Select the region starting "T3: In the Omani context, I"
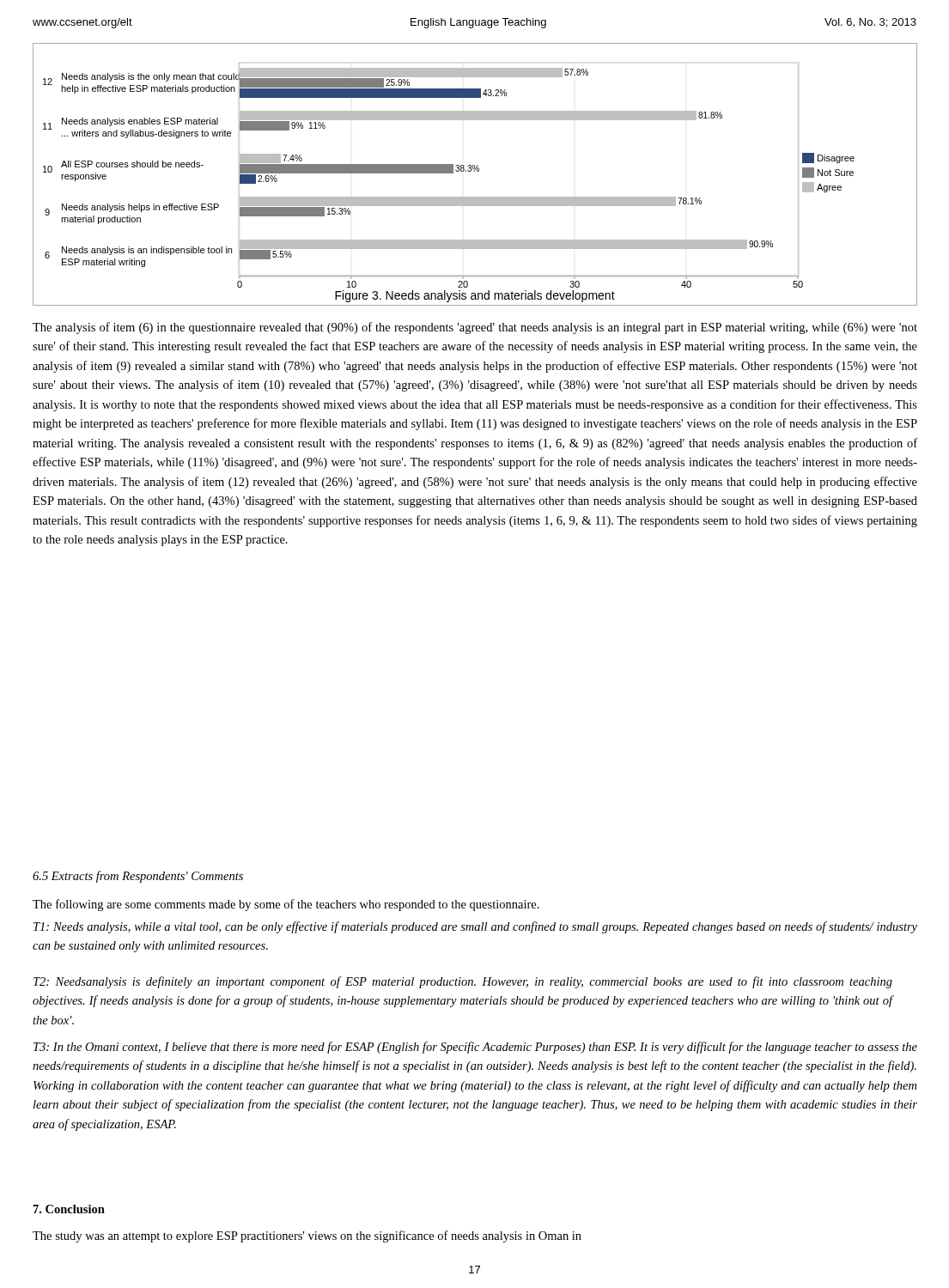 coord(475,1085)
